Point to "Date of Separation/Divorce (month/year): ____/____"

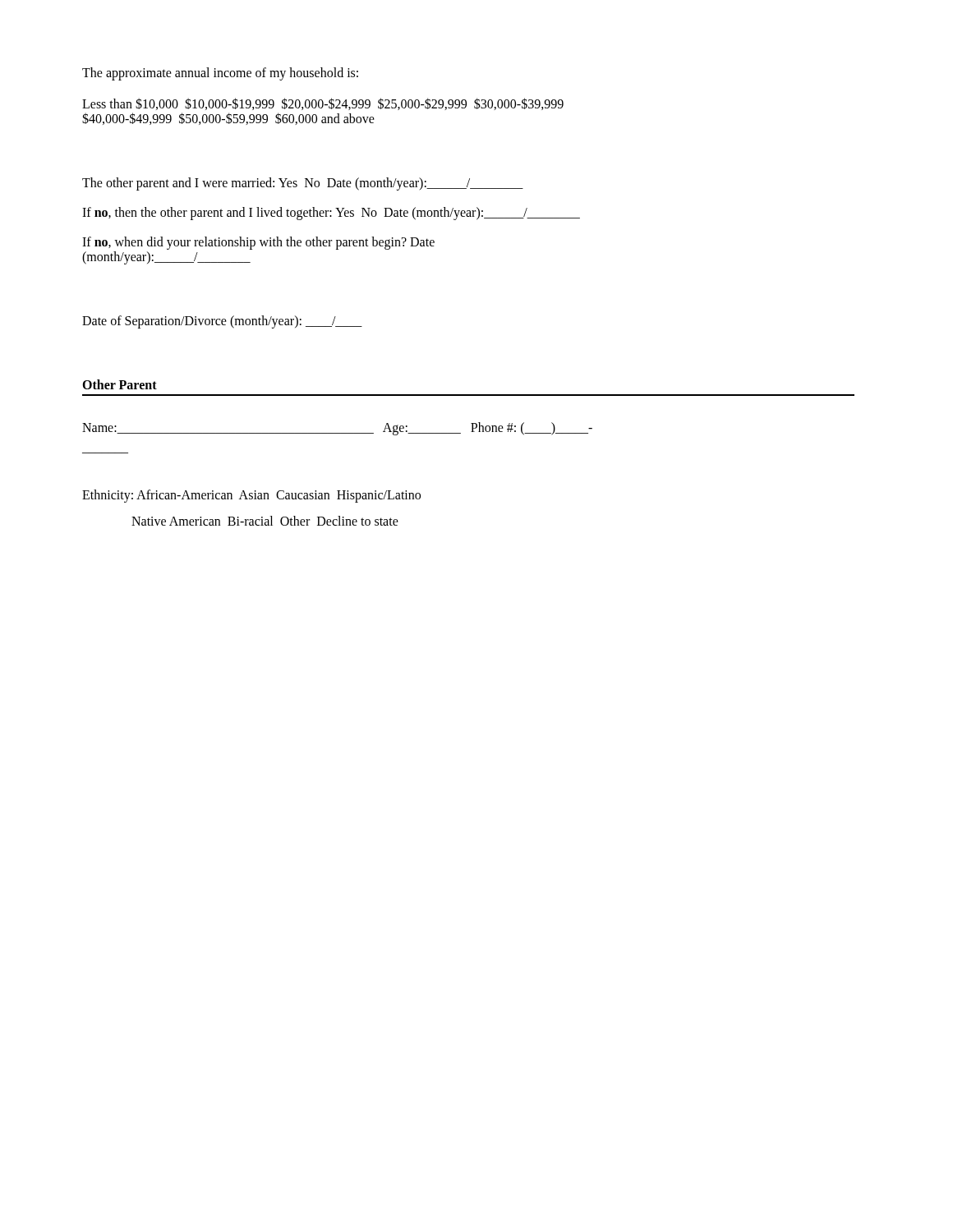pos(222,321)
